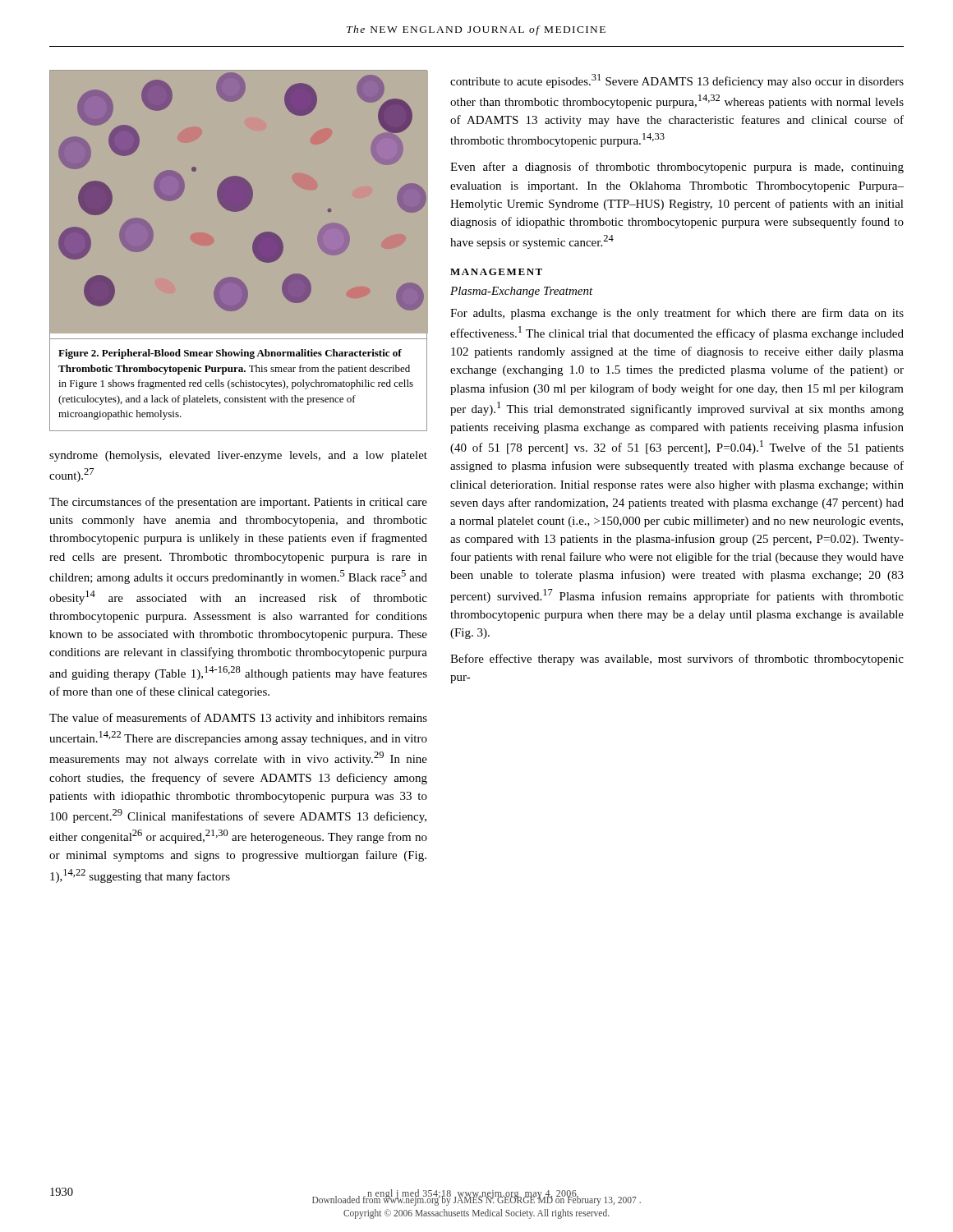Where is the passage that starts "syndrome (hemolysis, elevated liver-enzyme levels, and a low"?
This screenshot has width=953, height=1232.
click(x=238, y=665)
